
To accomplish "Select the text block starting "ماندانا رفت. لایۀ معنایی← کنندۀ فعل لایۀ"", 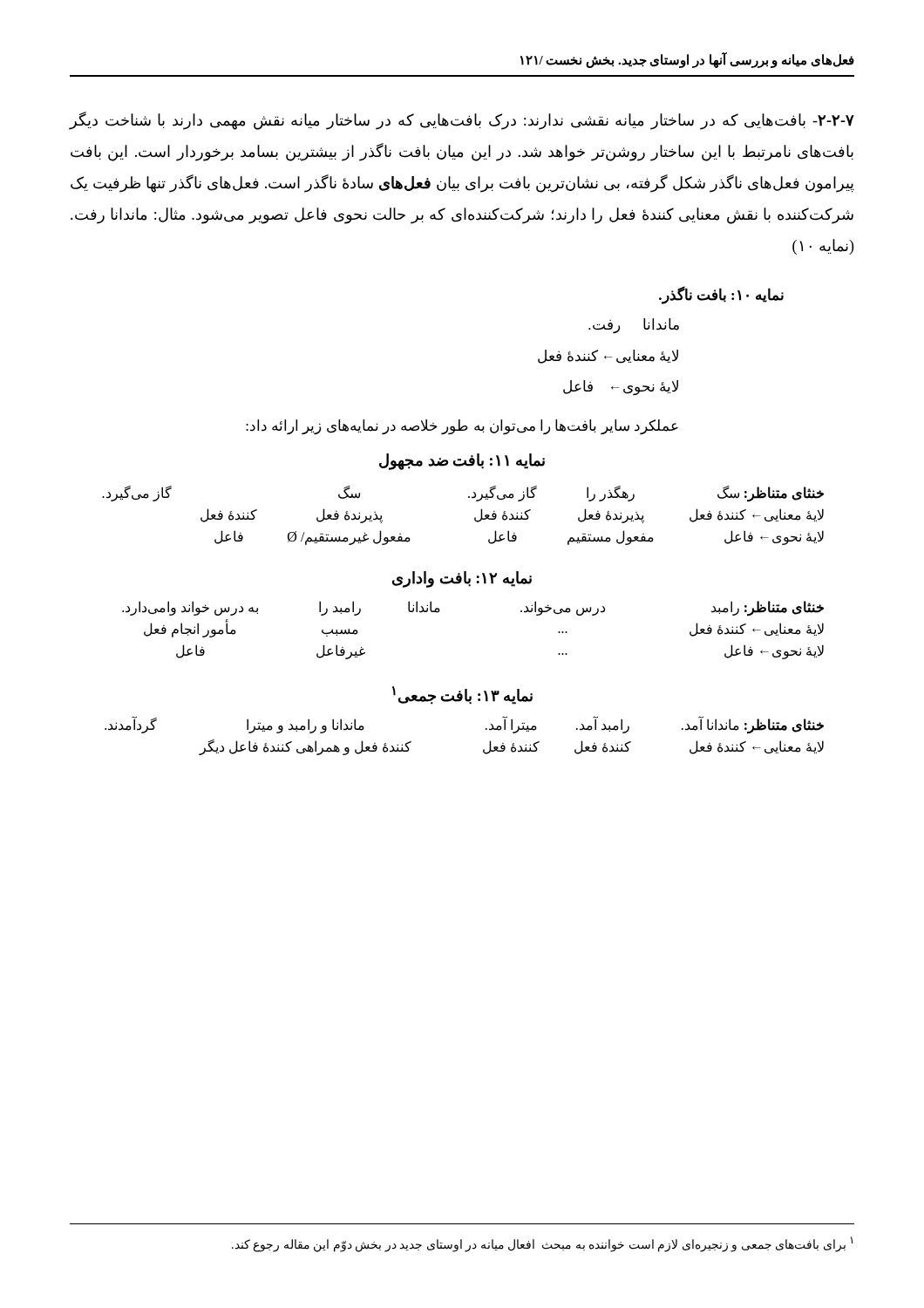I will (x=609, y=356).
